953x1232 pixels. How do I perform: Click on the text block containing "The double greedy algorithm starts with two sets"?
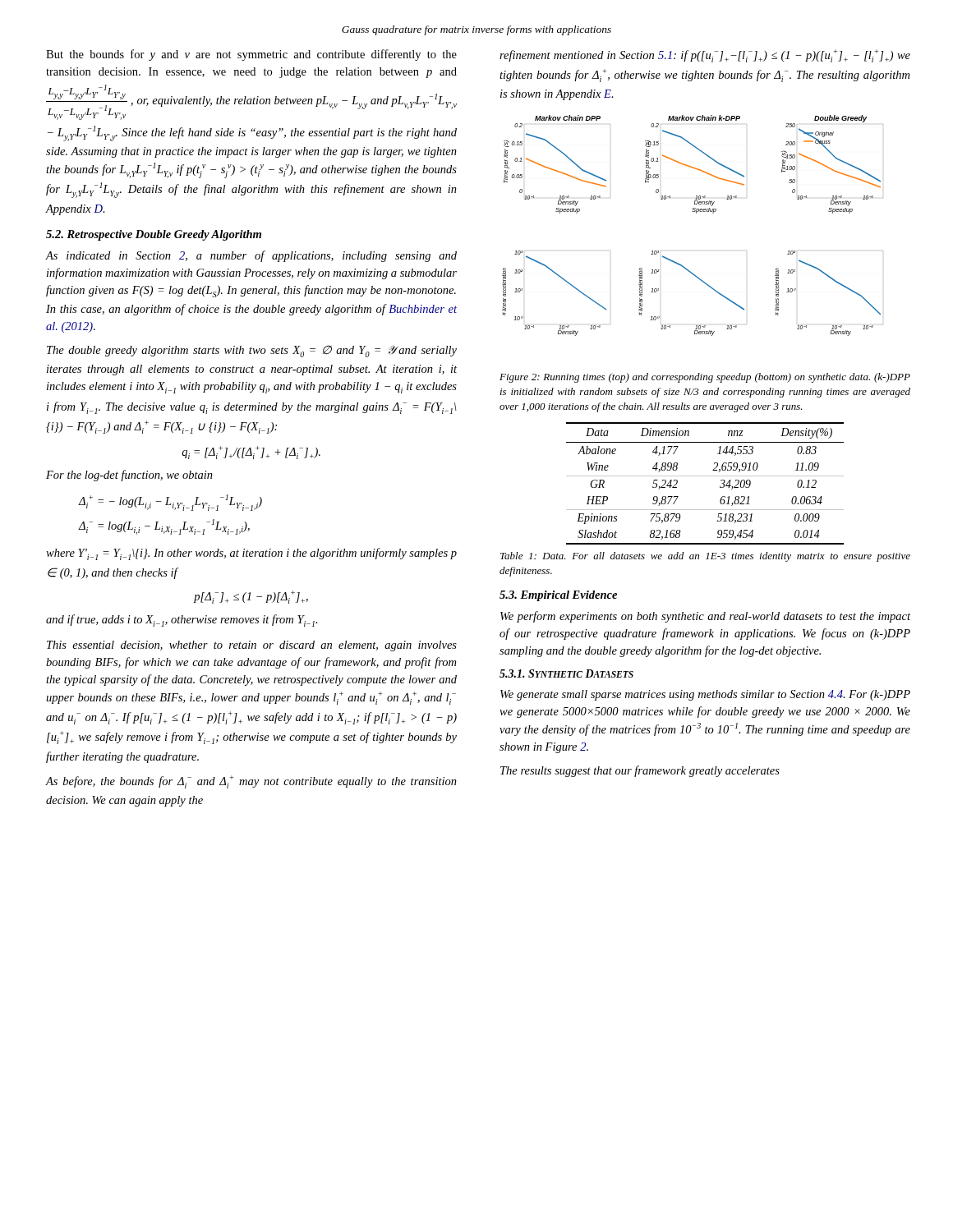(251, 389)
